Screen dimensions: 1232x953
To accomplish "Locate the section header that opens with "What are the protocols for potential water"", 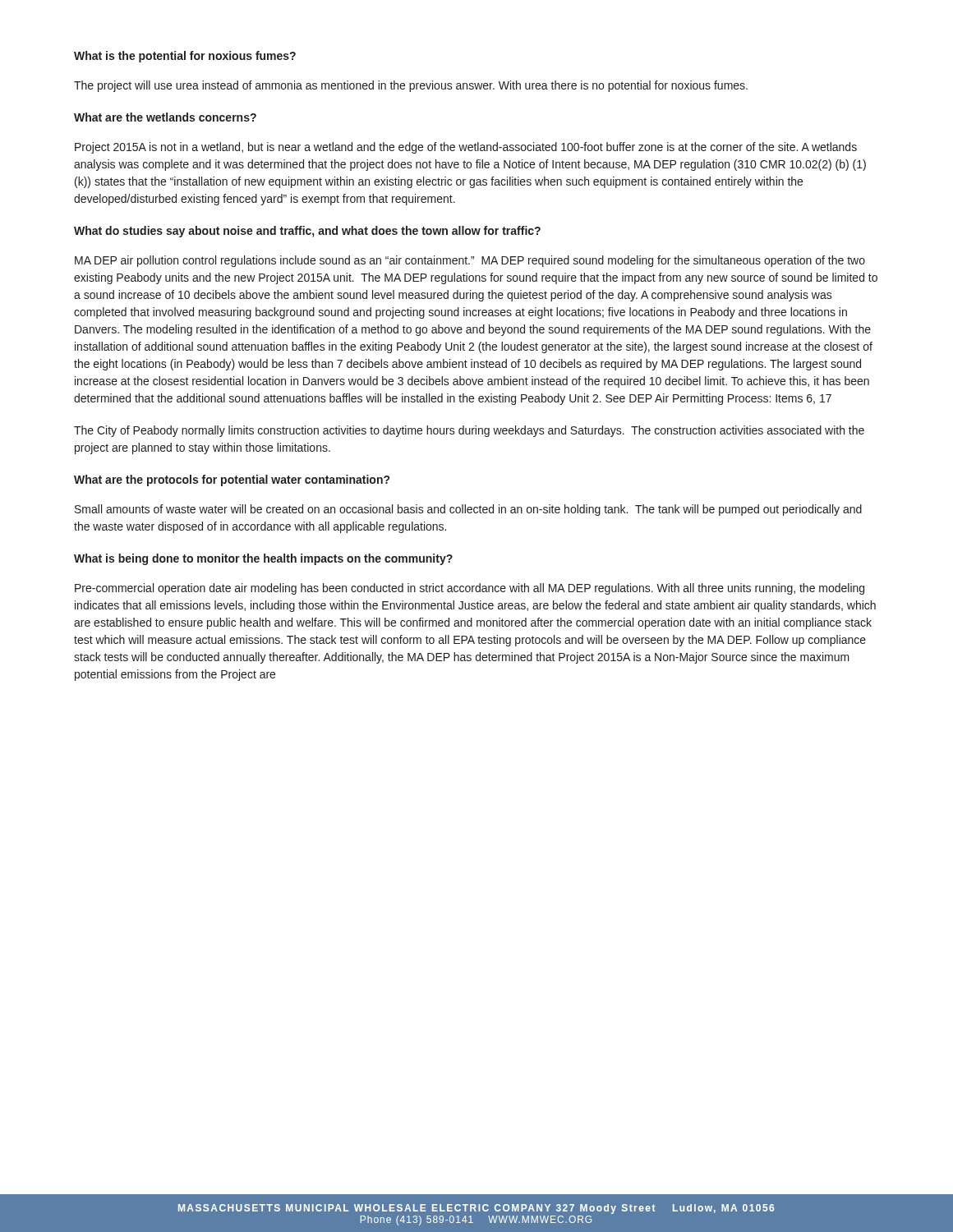I will [232, 480].
